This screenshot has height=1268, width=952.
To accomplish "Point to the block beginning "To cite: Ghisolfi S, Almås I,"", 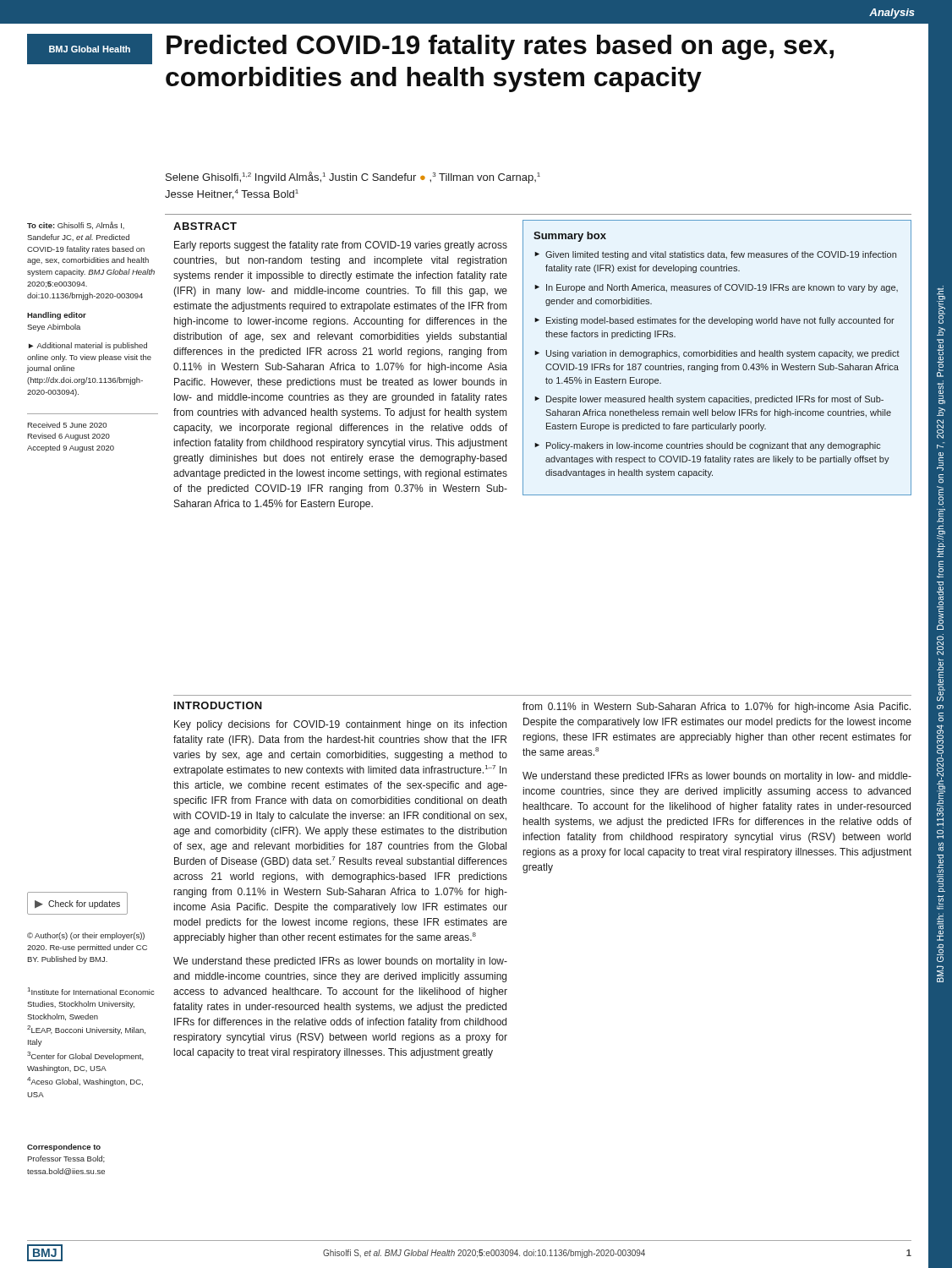I will (93, 337).
